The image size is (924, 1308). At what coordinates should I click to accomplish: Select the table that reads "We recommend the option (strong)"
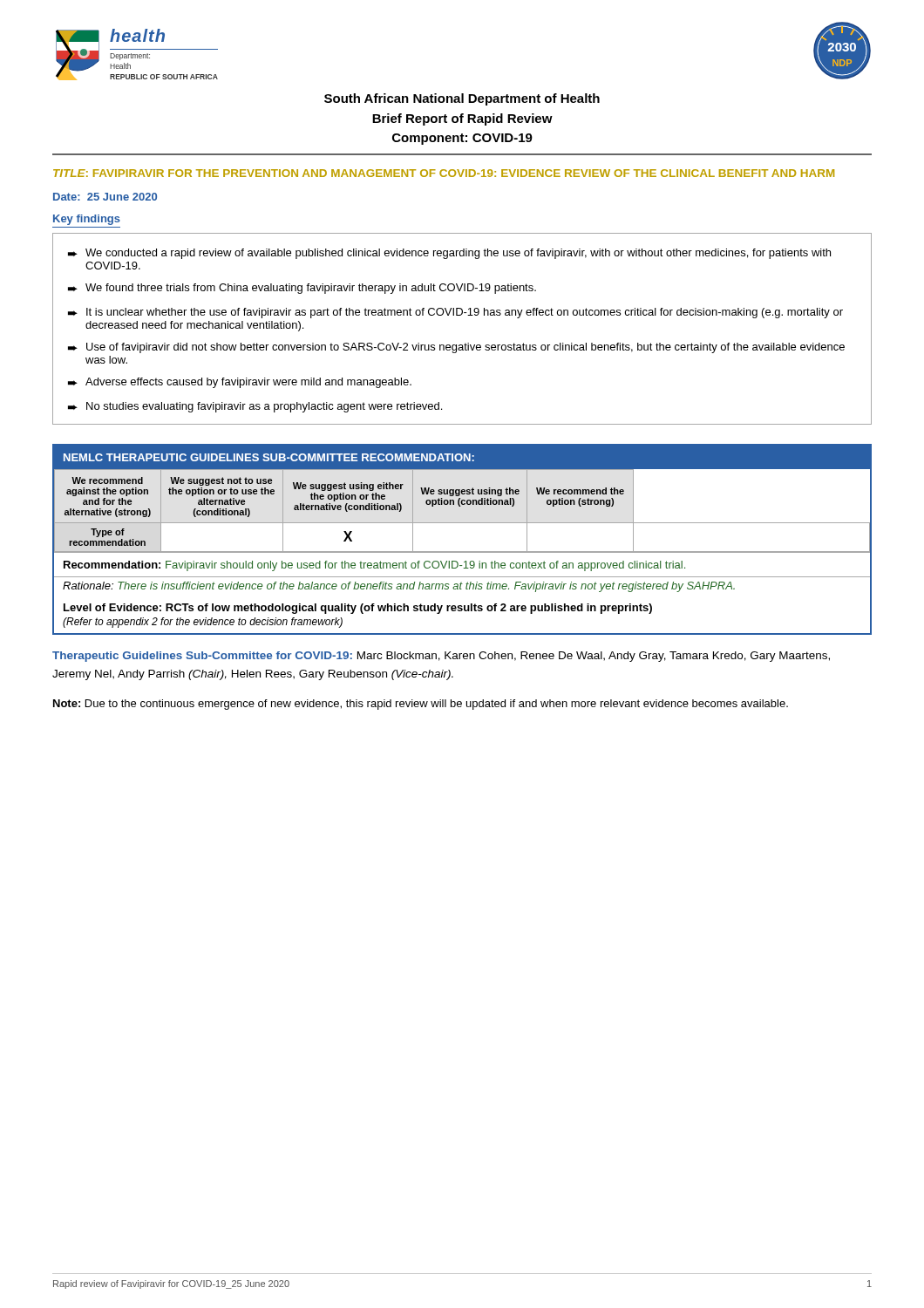pyautogui.click(x=462, y=540)
